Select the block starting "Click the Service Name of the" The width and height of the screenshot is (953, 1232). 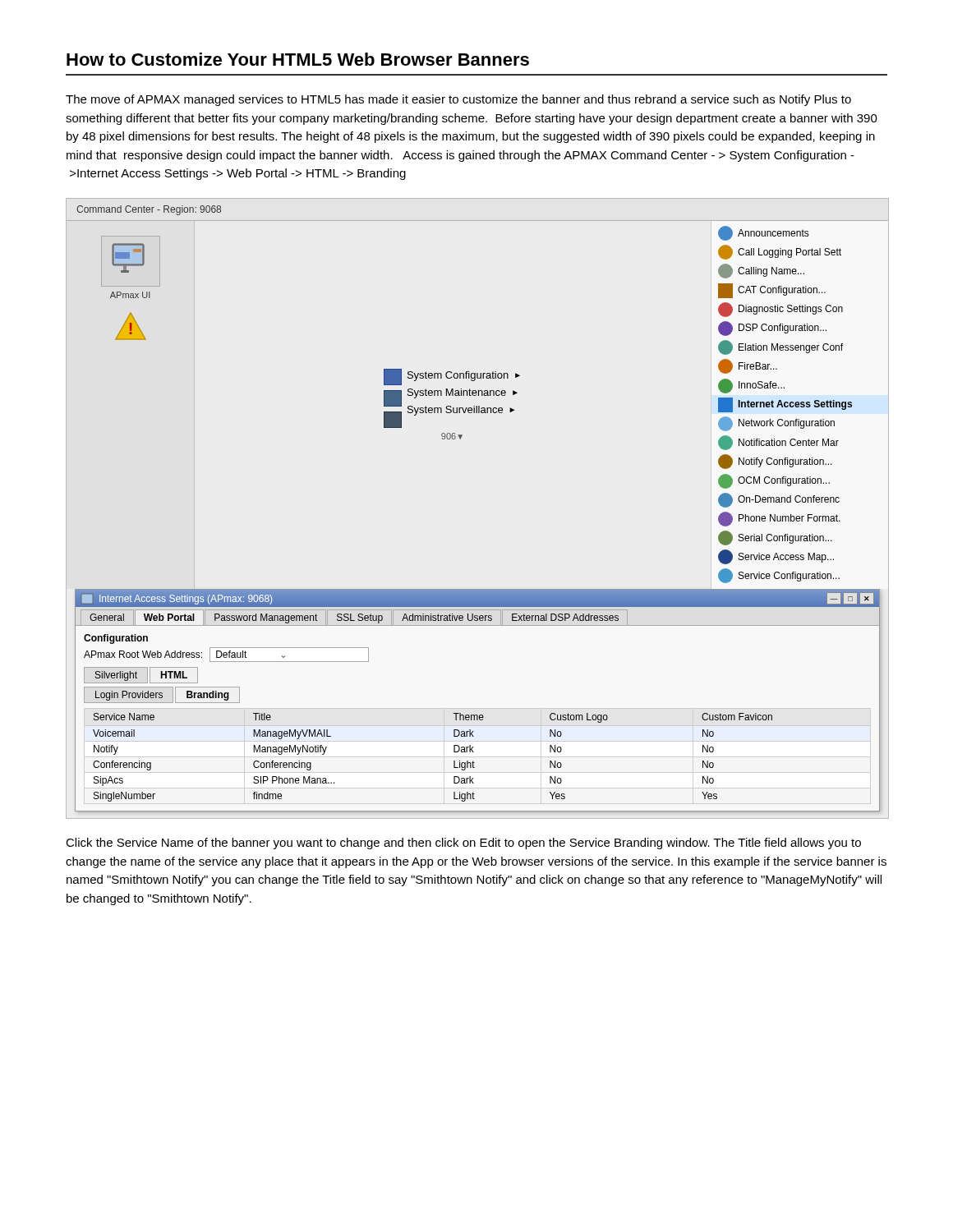click(476, 870)
